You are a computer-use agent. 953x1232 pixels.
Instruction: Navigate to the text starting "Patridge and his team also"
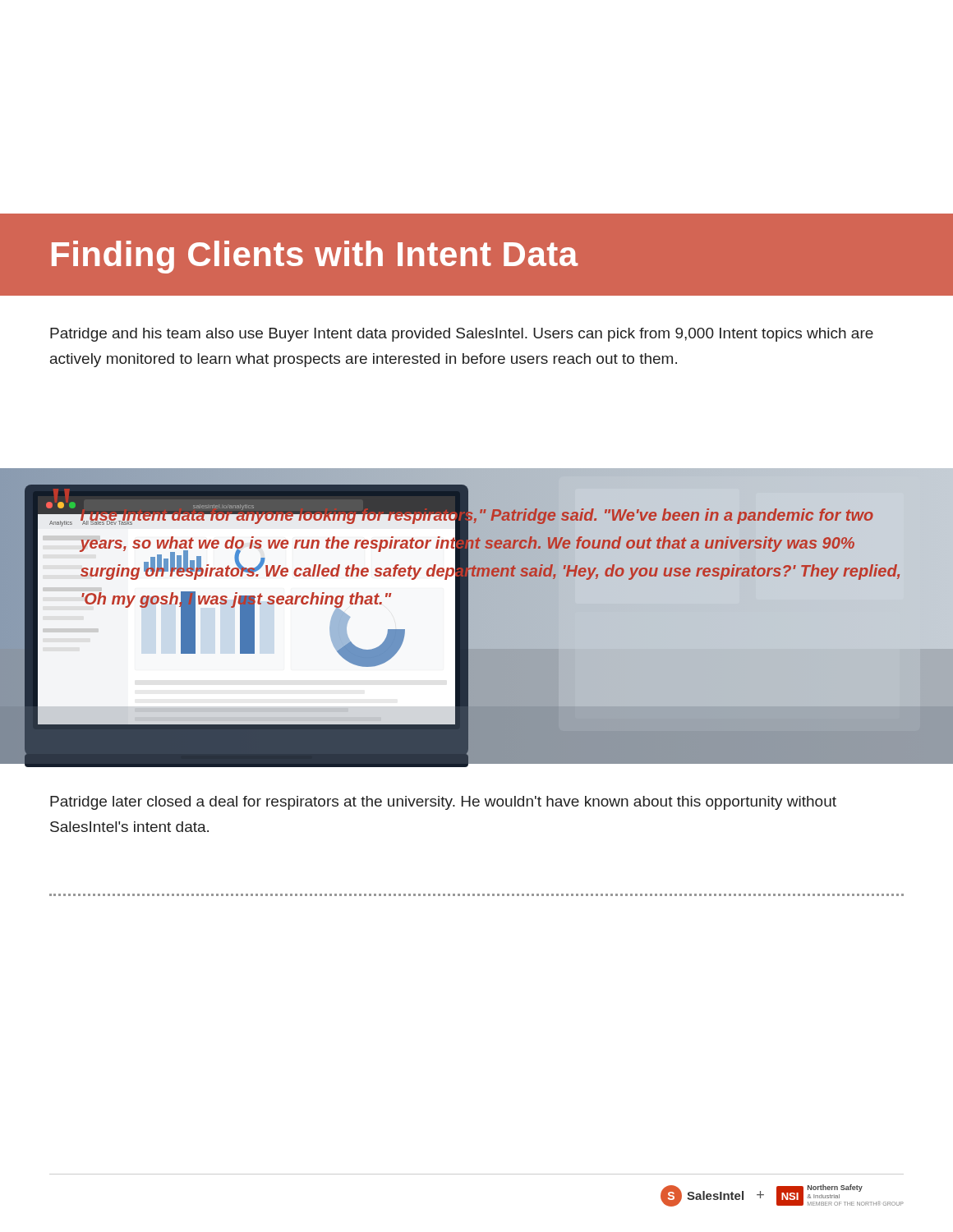coord(461,346)
